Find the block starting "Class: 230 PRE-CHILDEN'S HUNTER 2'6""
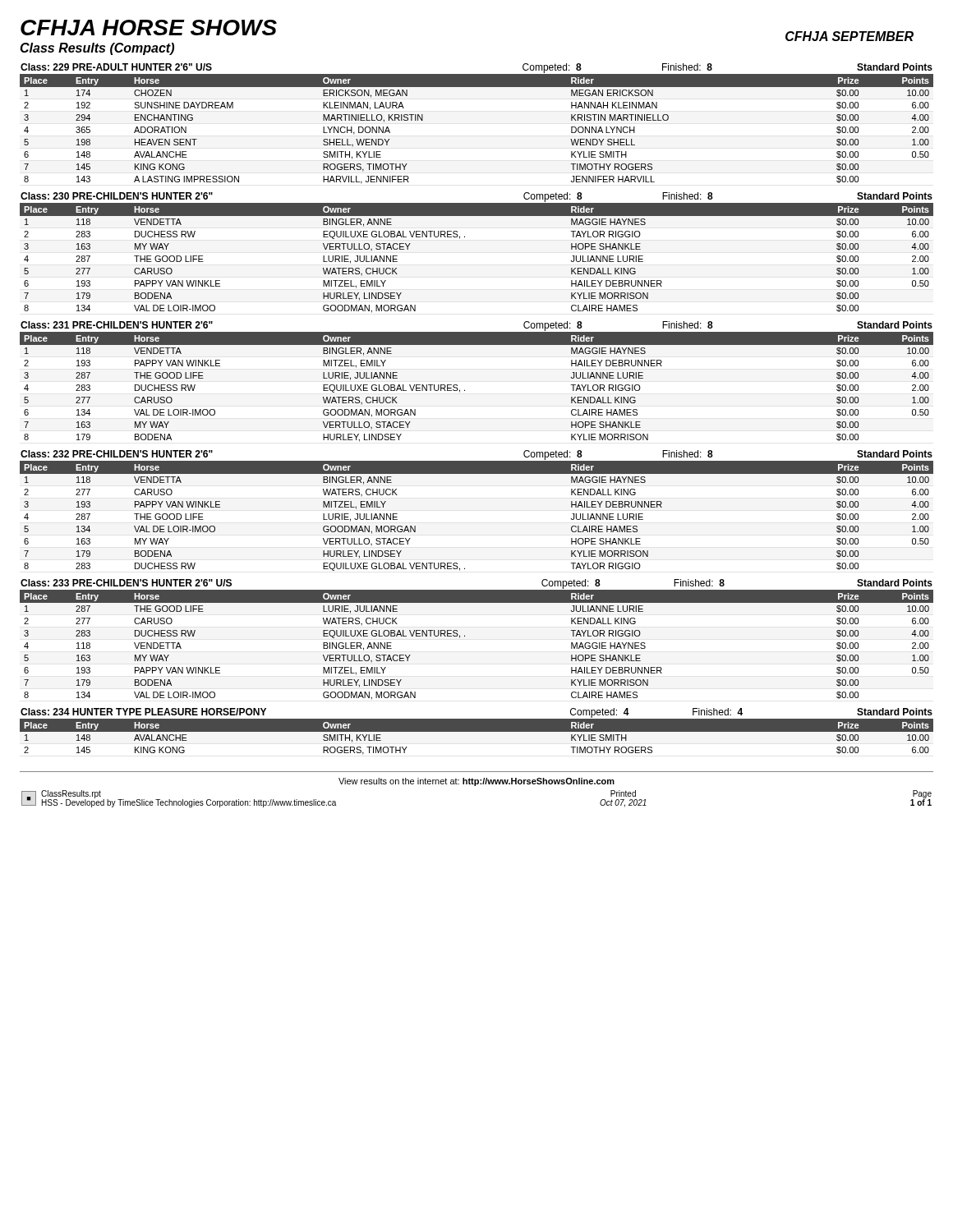The width and height of the screenshot is (953, 1232). click(x=476, y=196)
